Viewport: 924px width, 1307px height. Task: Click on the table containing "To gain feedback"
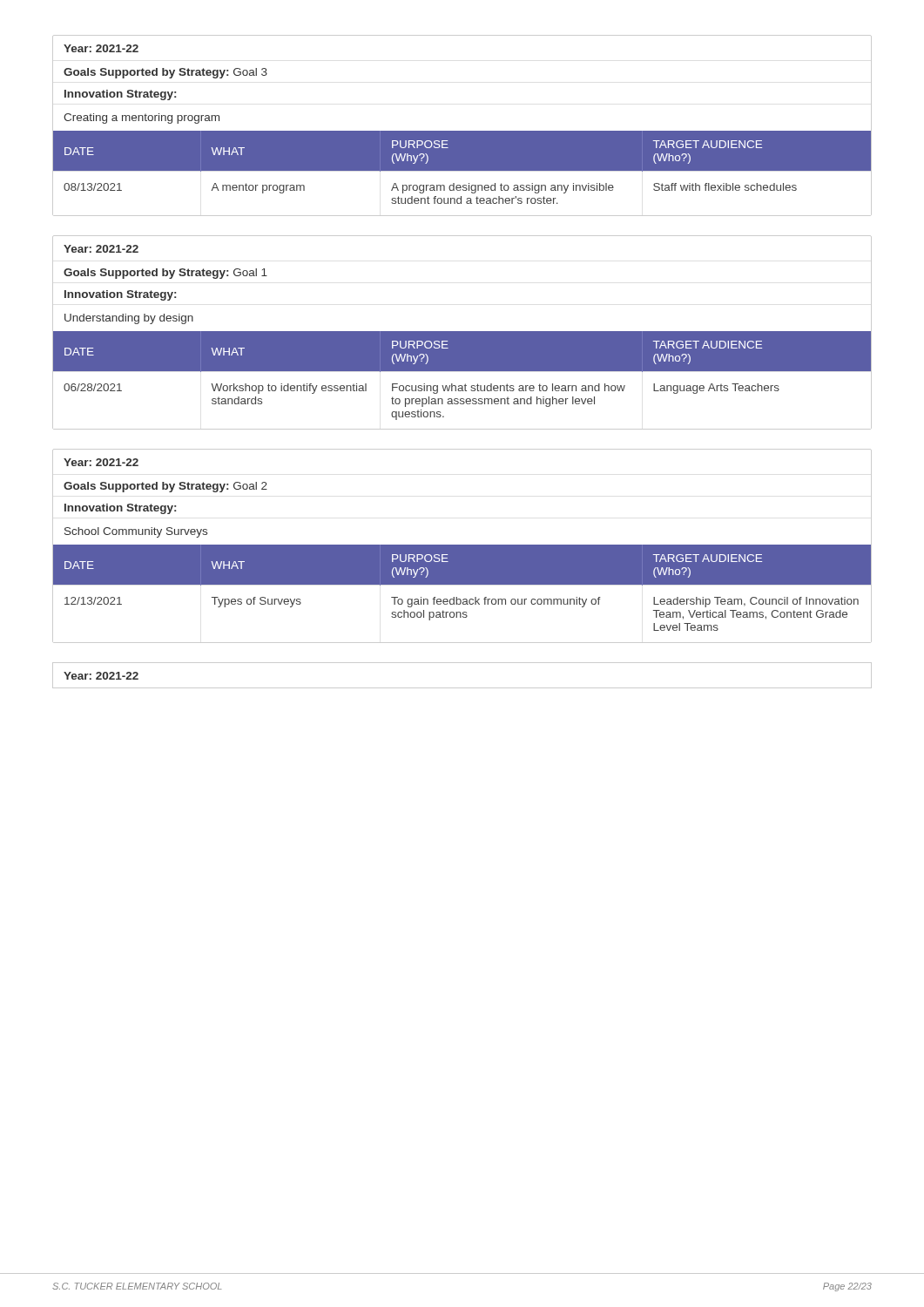tap(462, 546)
